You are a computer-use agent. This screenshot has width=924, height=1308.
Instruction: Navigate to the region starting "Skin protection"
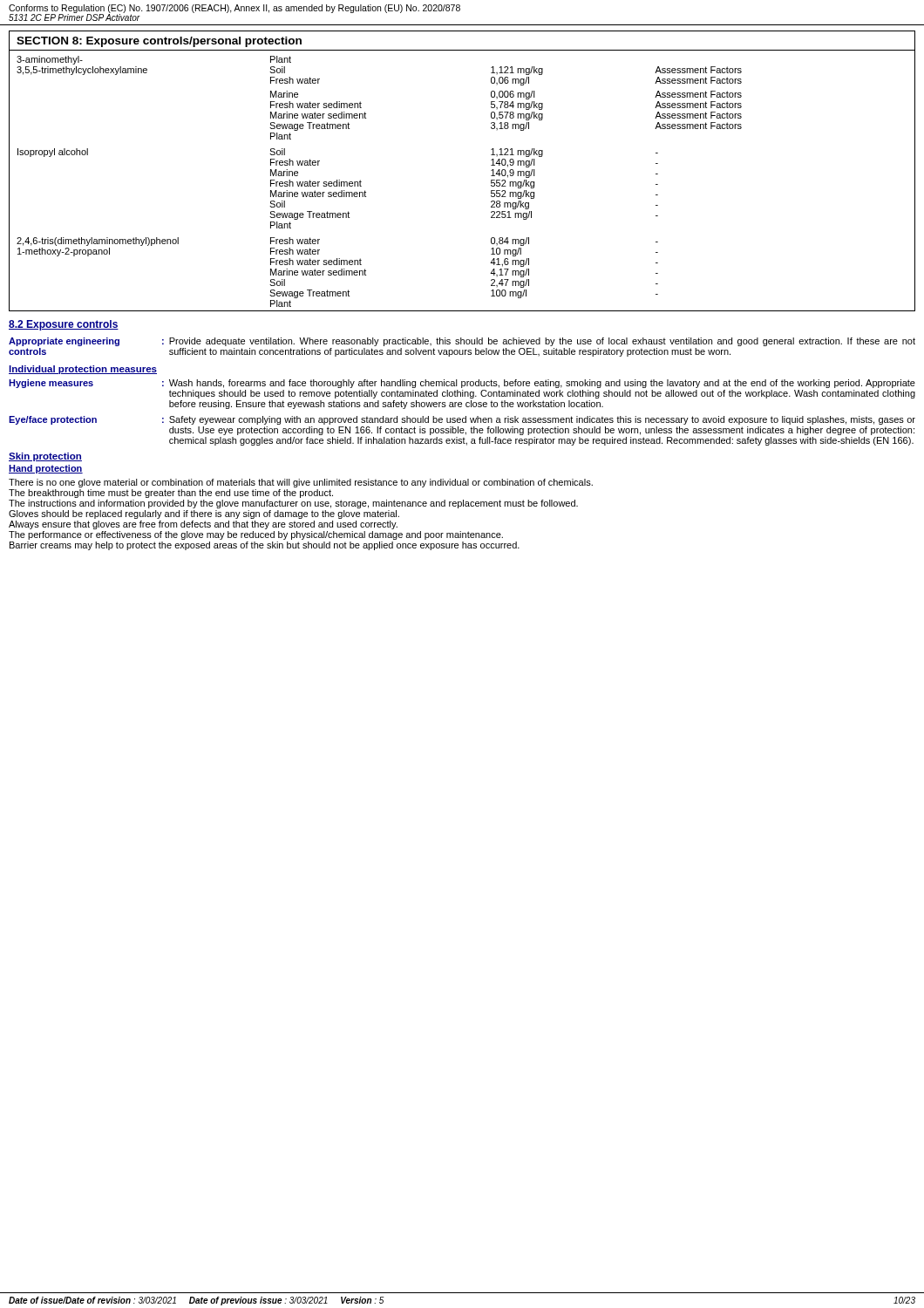click(x=45, y=456)
